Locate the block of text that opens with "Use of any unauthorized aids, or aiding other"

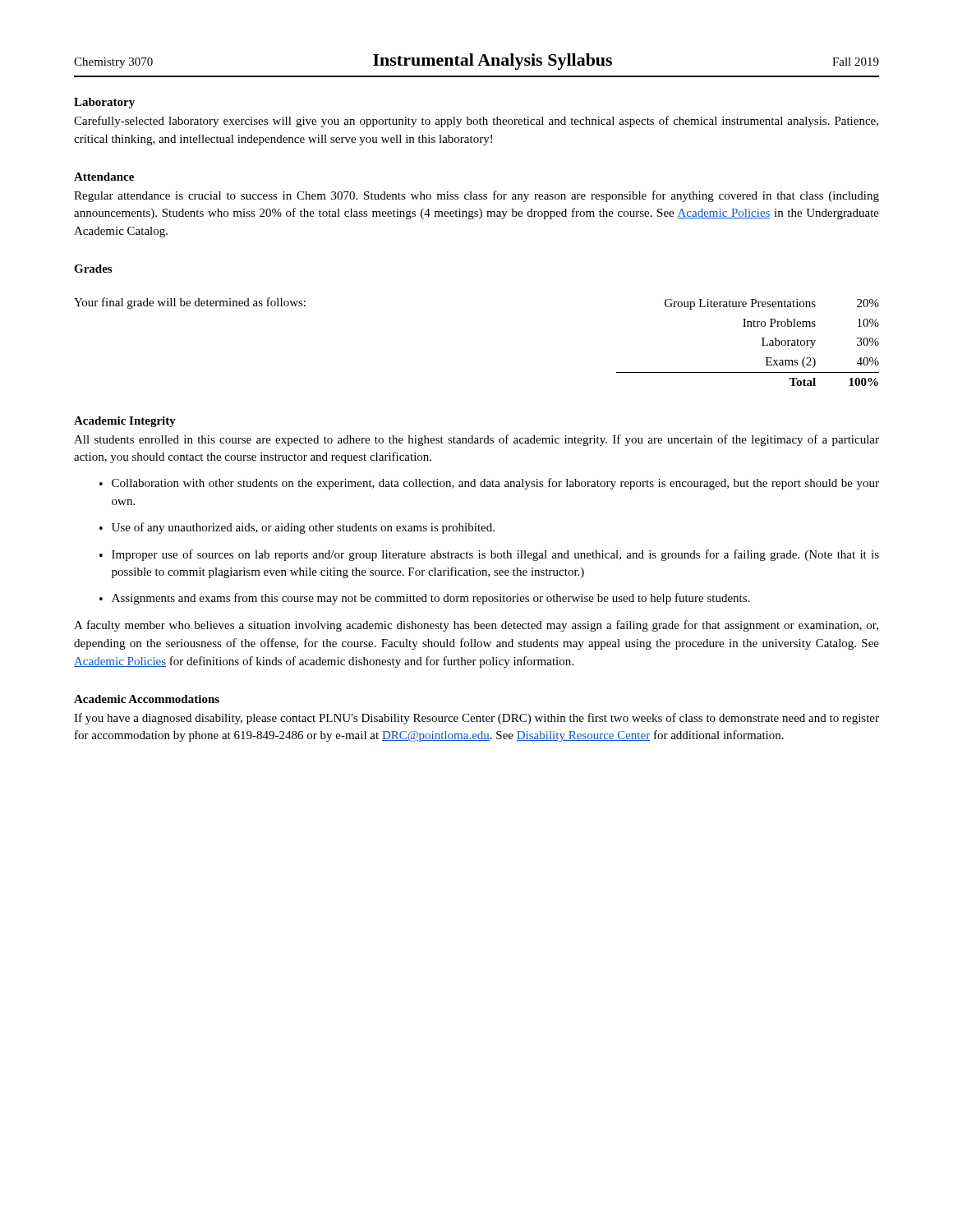tap(495, 528)
